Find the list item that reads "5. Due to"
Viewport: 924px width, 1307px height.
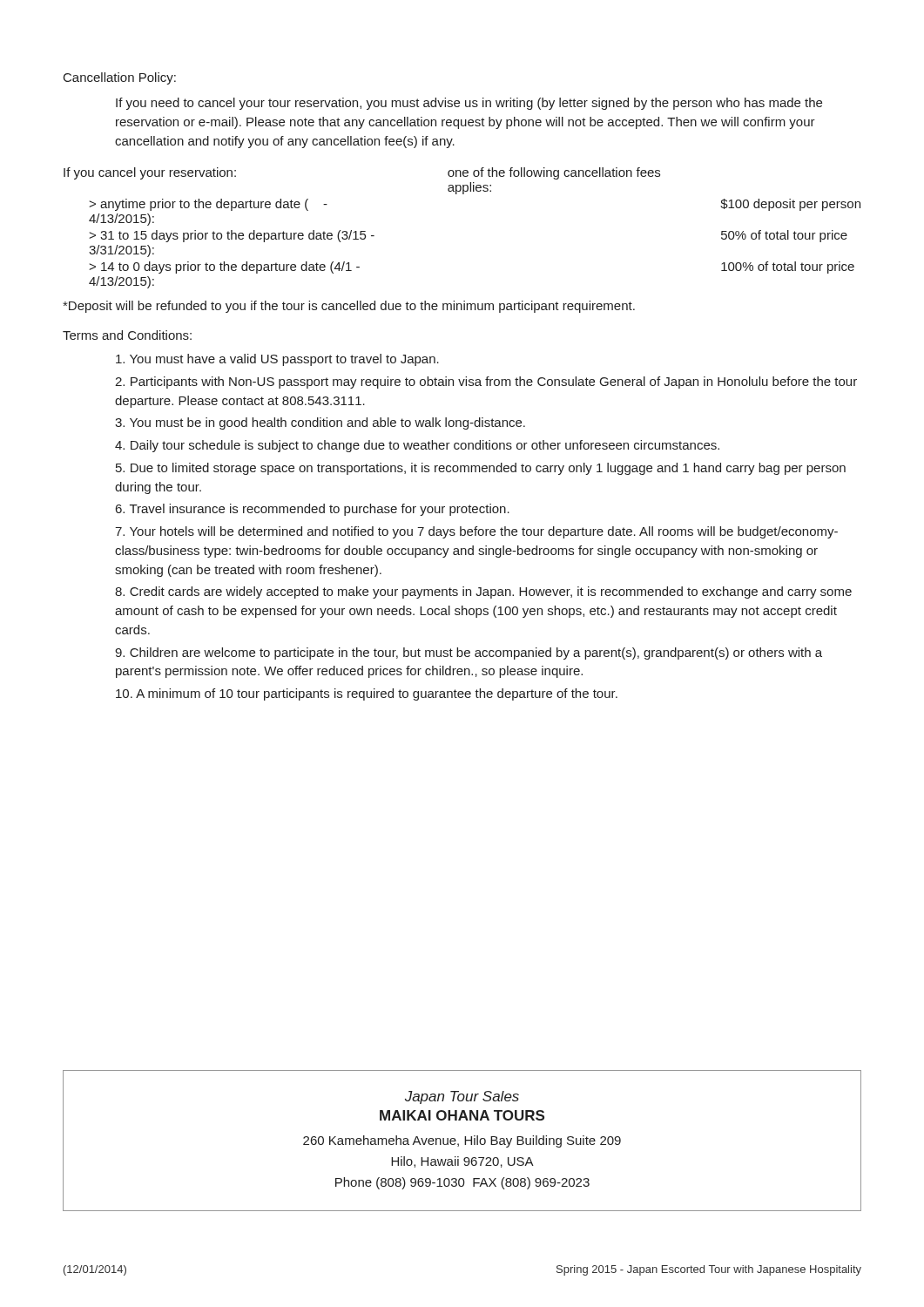[x=481, y=477]
